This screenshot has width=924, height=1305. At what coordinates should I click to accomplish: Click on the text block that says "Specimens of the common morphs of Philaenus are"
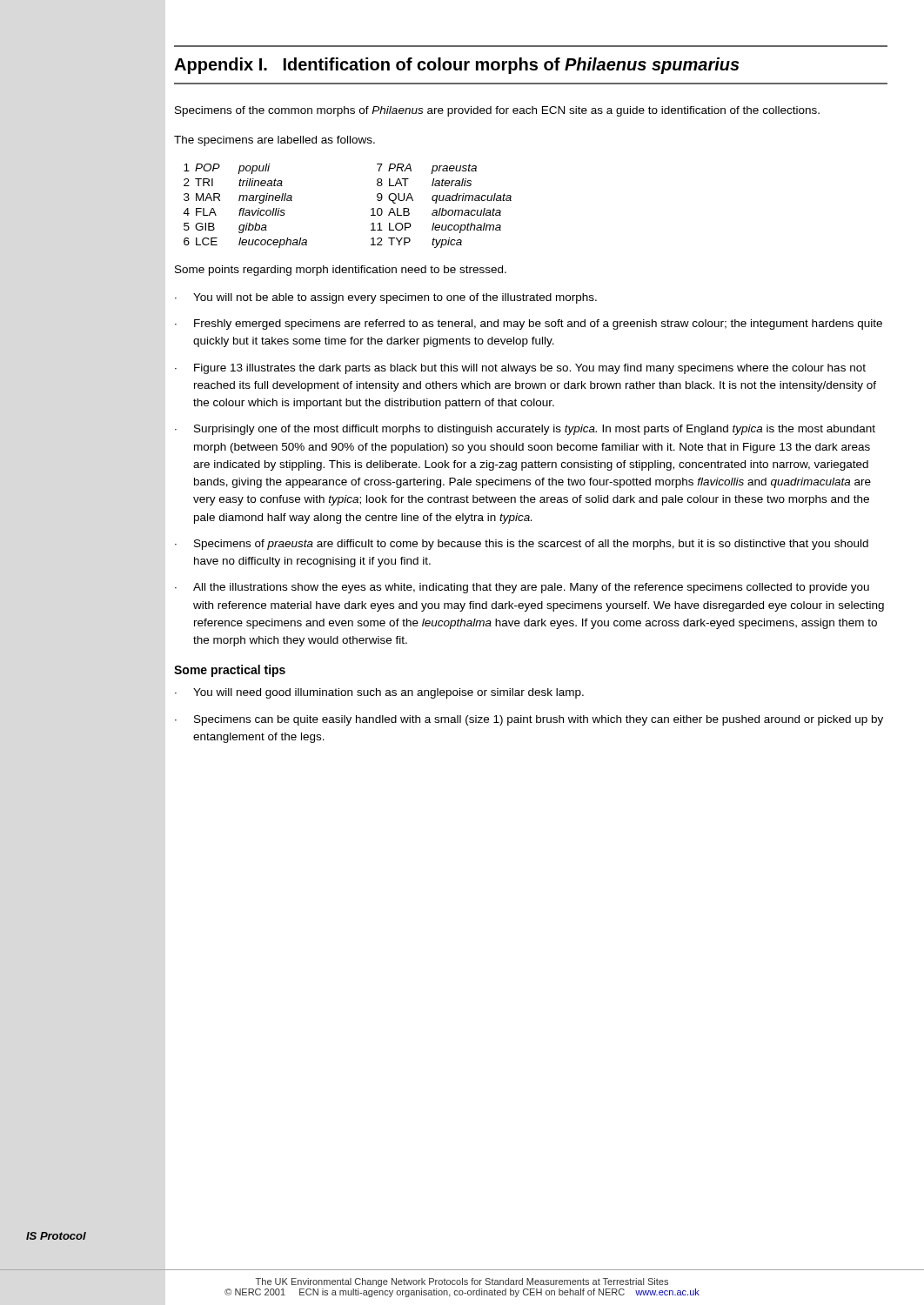[497, 110]
